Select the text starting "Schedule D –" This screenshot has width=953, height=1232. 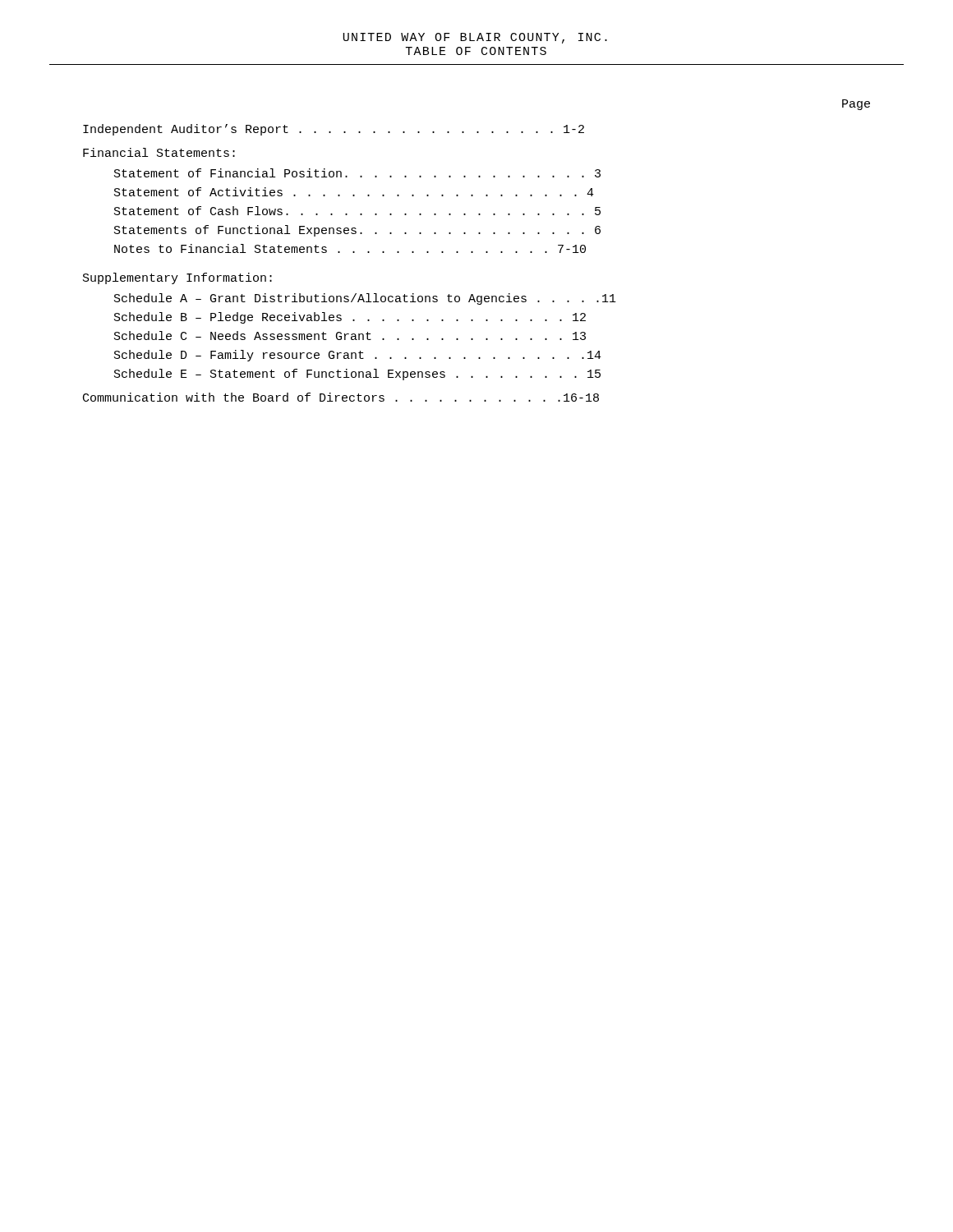[x=350, y=356]
